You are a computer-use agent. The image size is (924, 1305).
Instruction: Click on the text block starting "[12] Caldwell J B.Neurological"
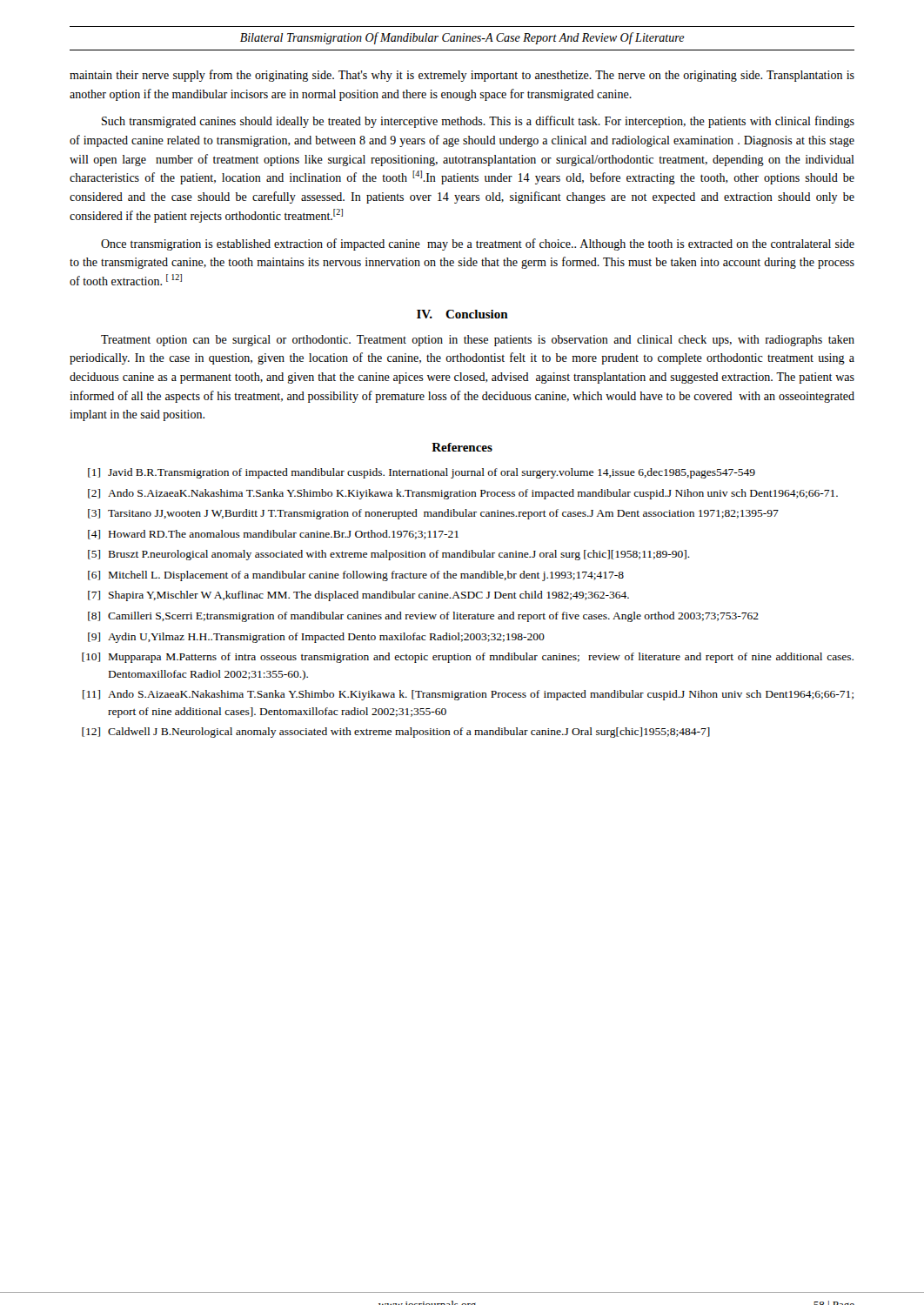(x=462, y=732)
